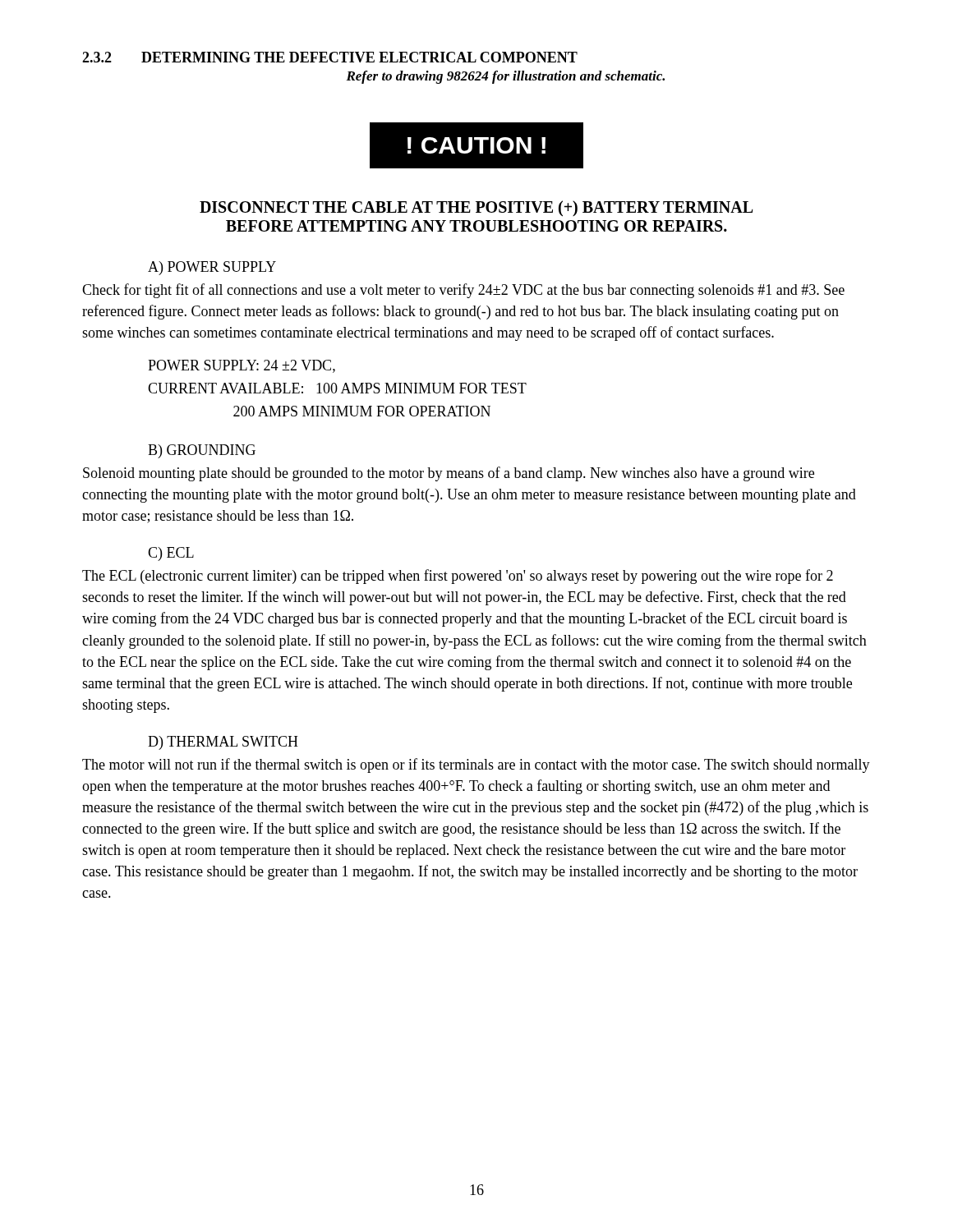The width and height of the screenshot is (953, 1232).
Task: Find the section header containing "B) GROUNDING"
Action: coord(202,450)
